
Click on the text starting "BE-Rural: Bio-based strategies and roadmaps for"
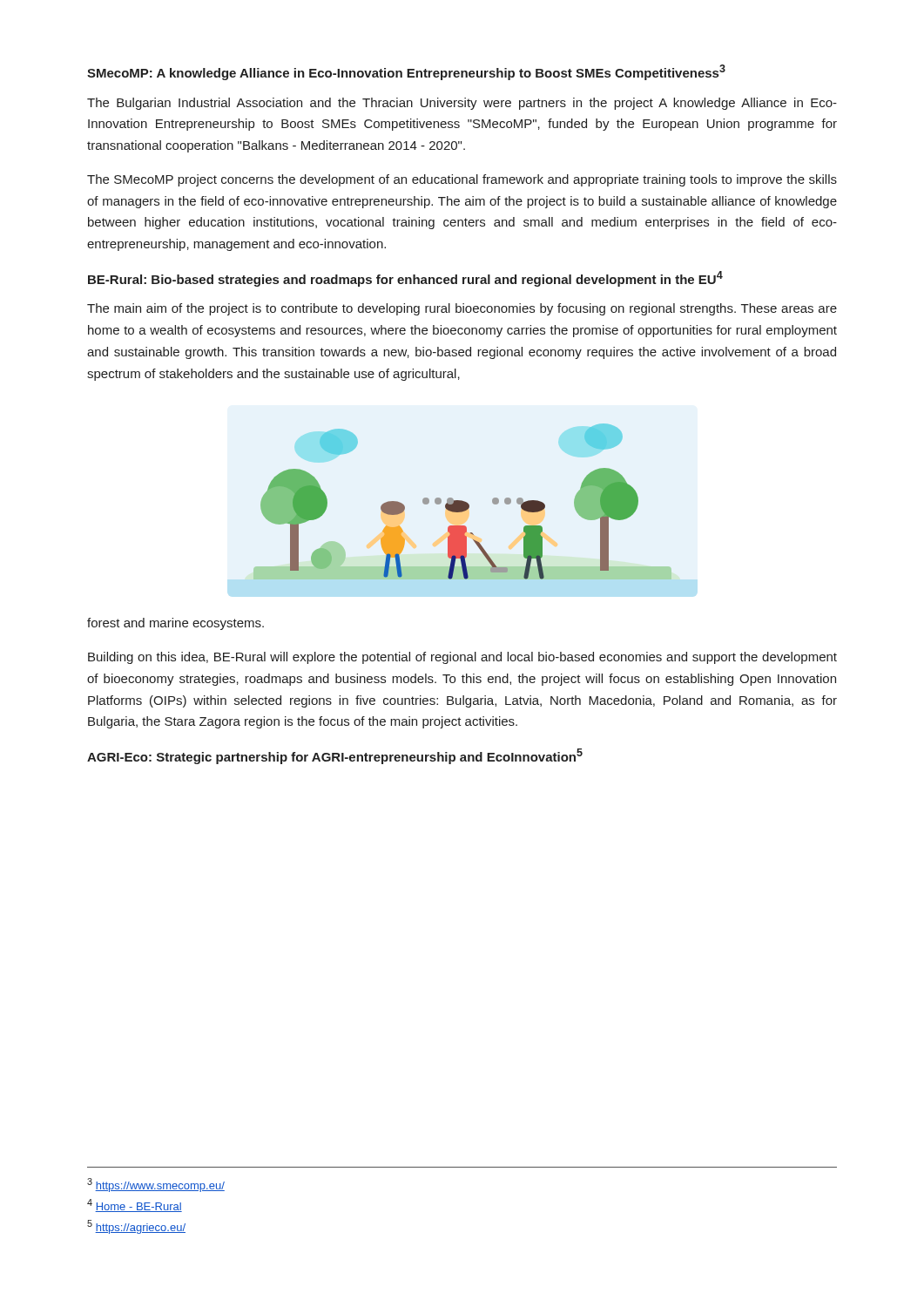(x=405, y=278)
